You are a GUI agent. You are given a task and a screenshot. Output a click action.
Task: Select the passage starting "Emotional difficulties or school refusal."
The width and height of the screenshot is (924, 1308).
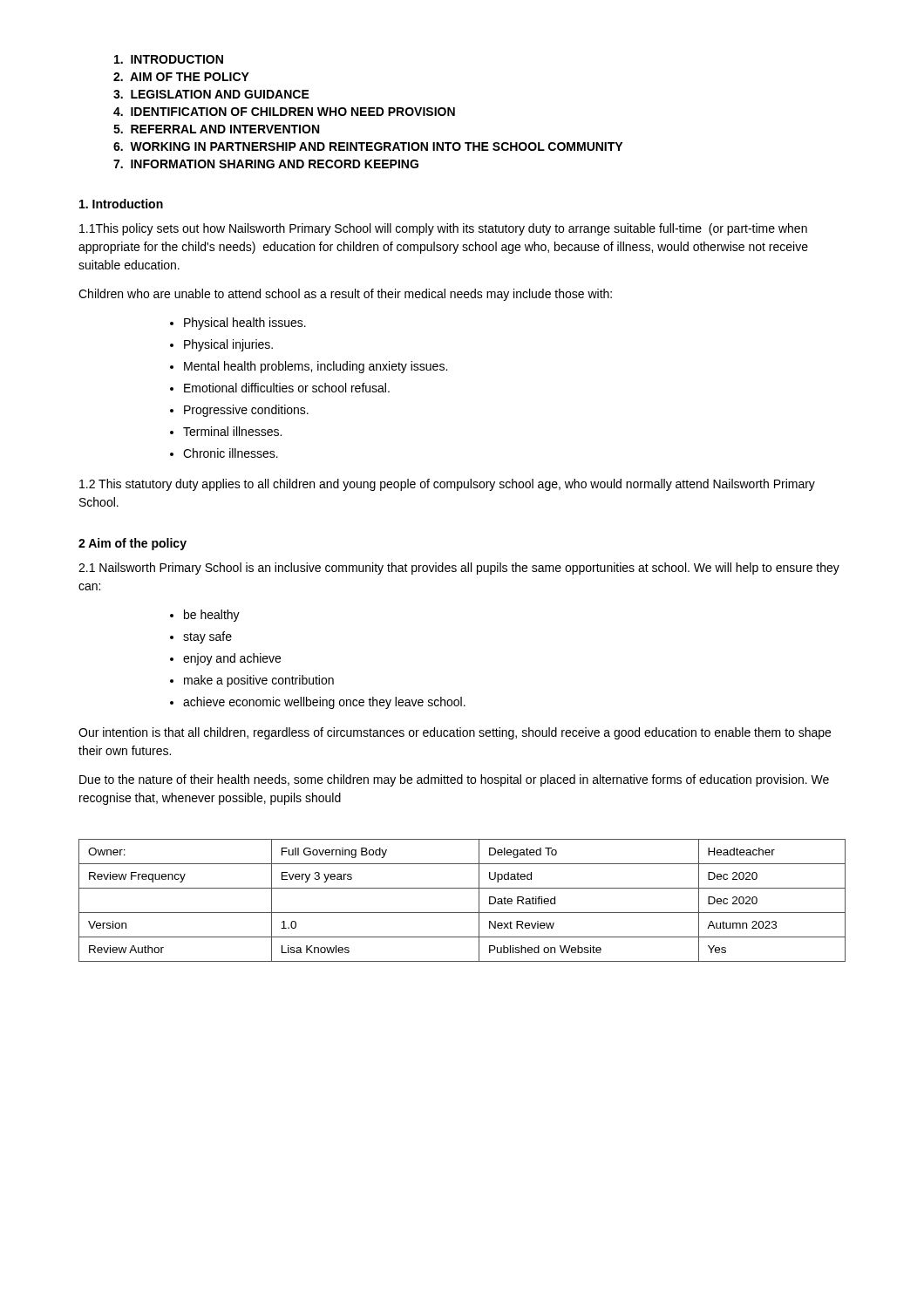(287, 388)
